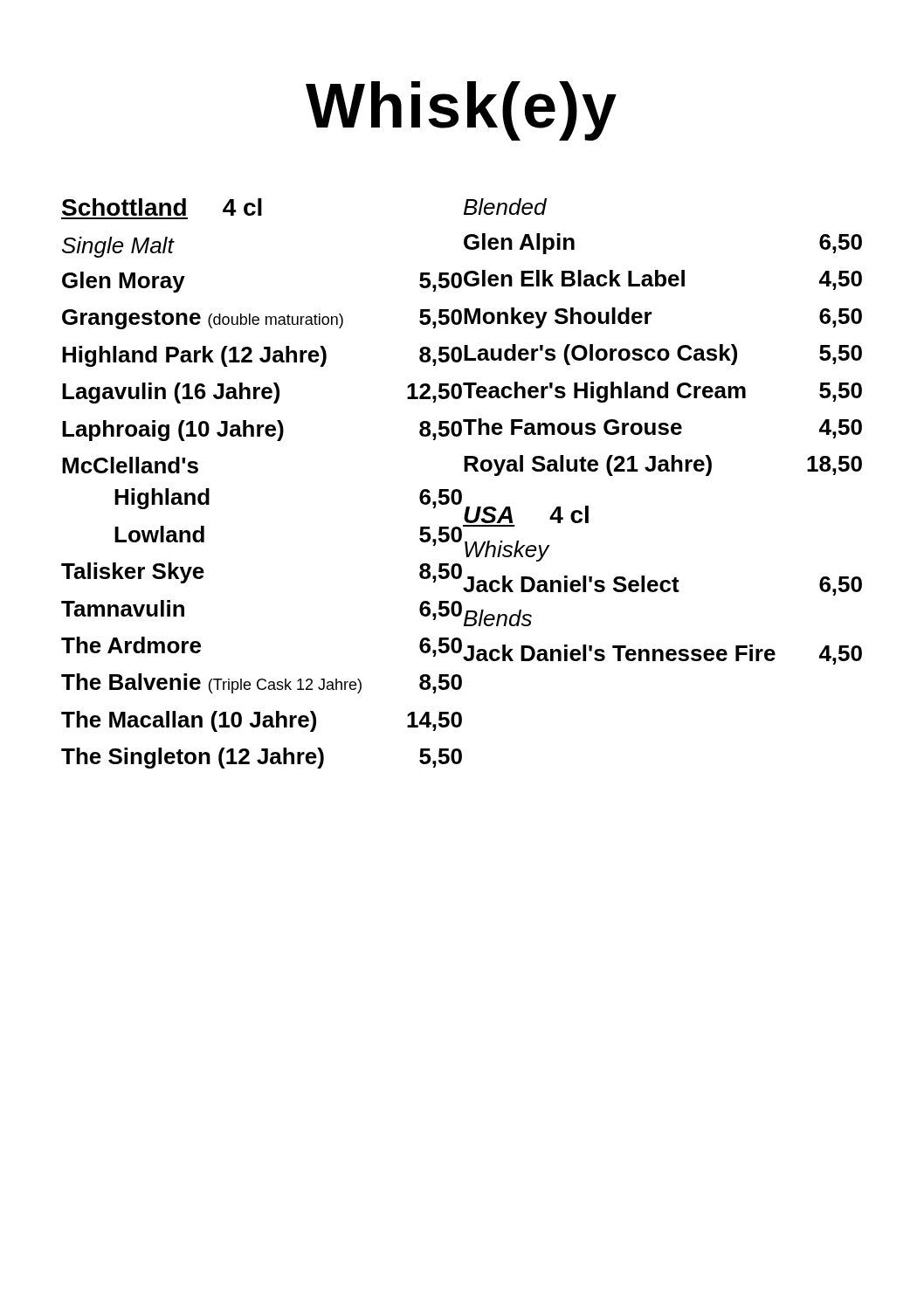
Task: Navigate to the text block starting "Glen Moray 5,50"
Action: pyautogui.click(x=127, y=283)
